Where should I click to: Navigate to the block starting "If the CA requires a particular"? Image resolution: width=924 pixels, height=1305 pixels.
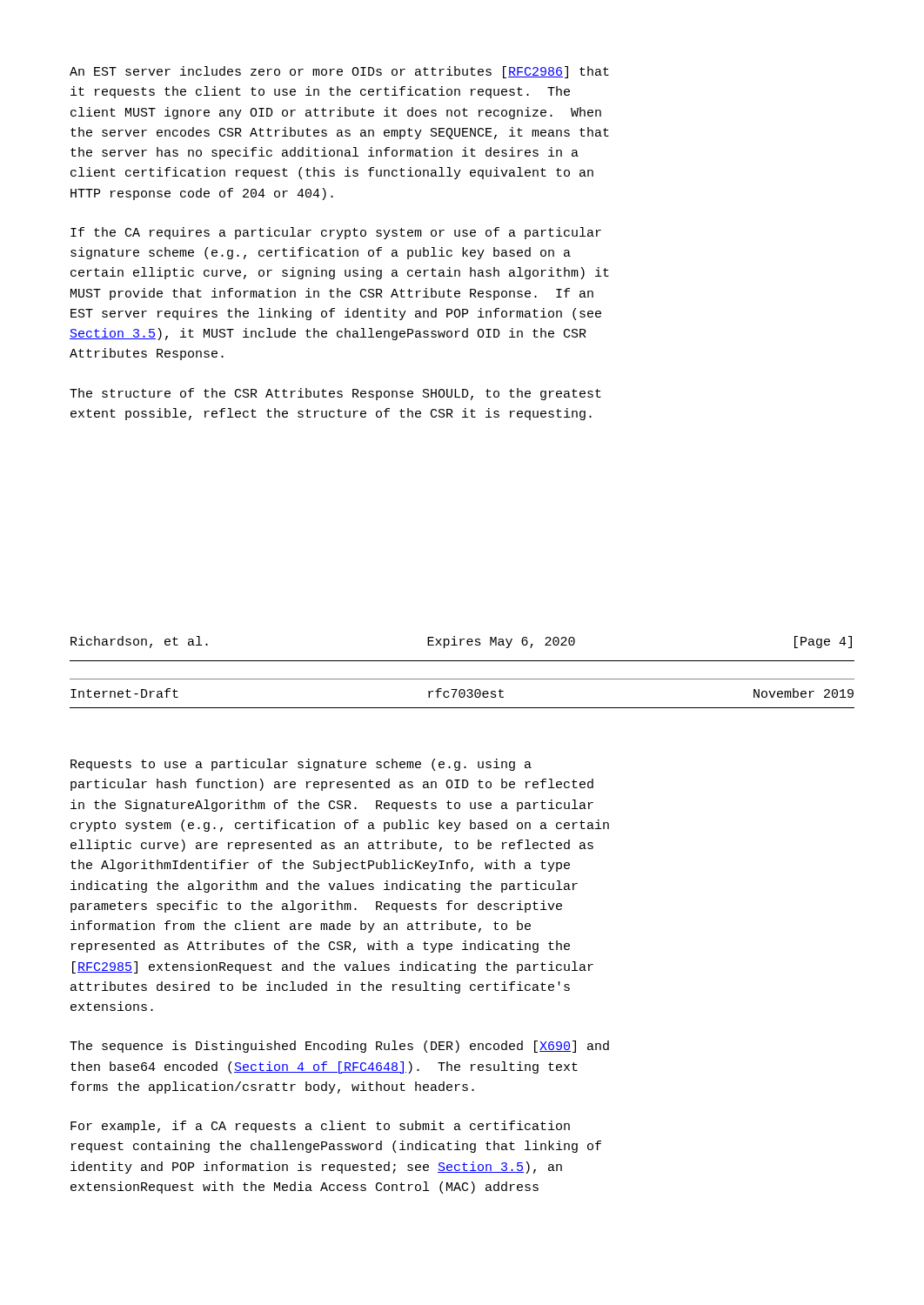pos(340,294)
